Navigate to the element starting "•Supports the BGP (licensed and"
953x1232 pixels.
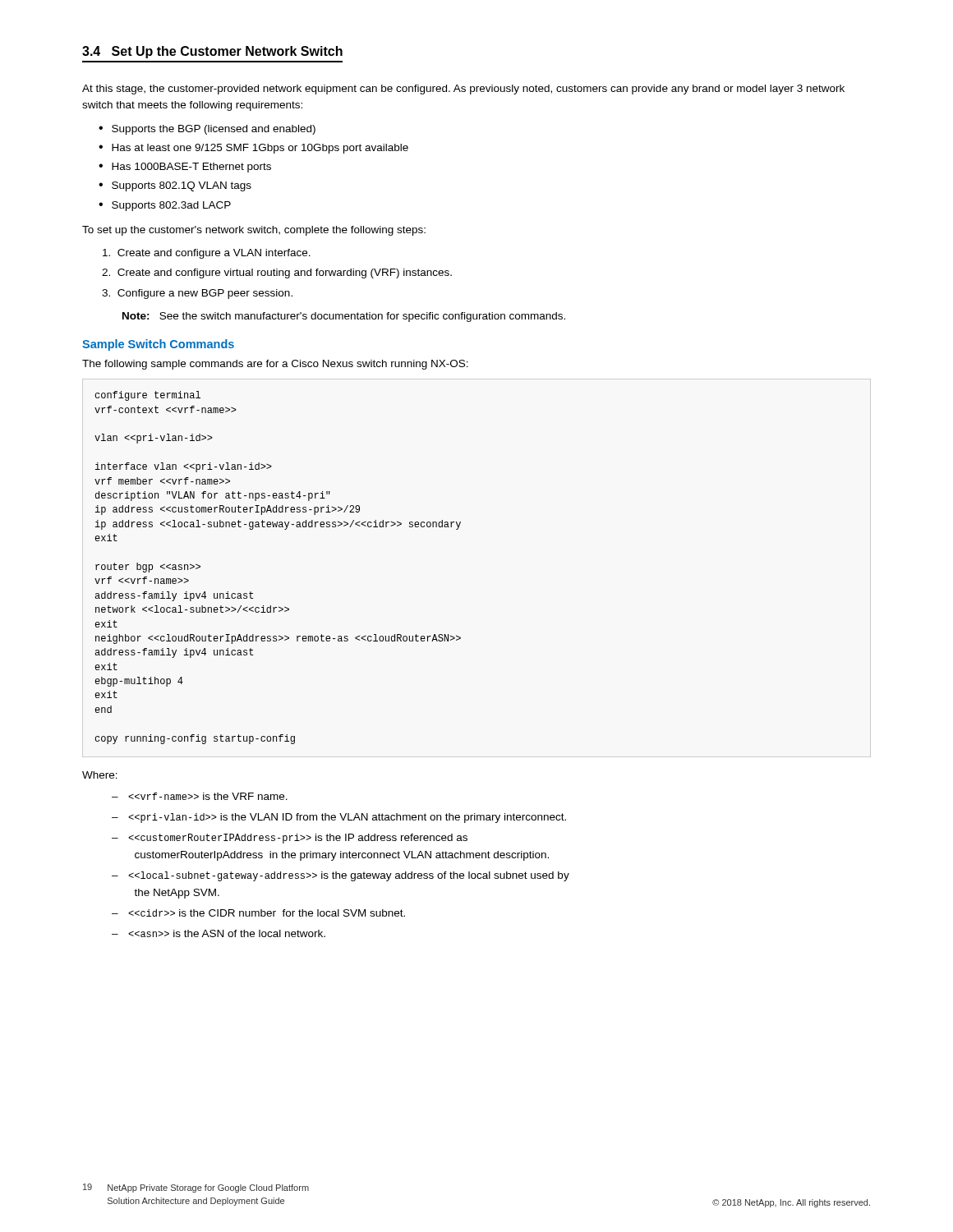click(x=207, y=129)
